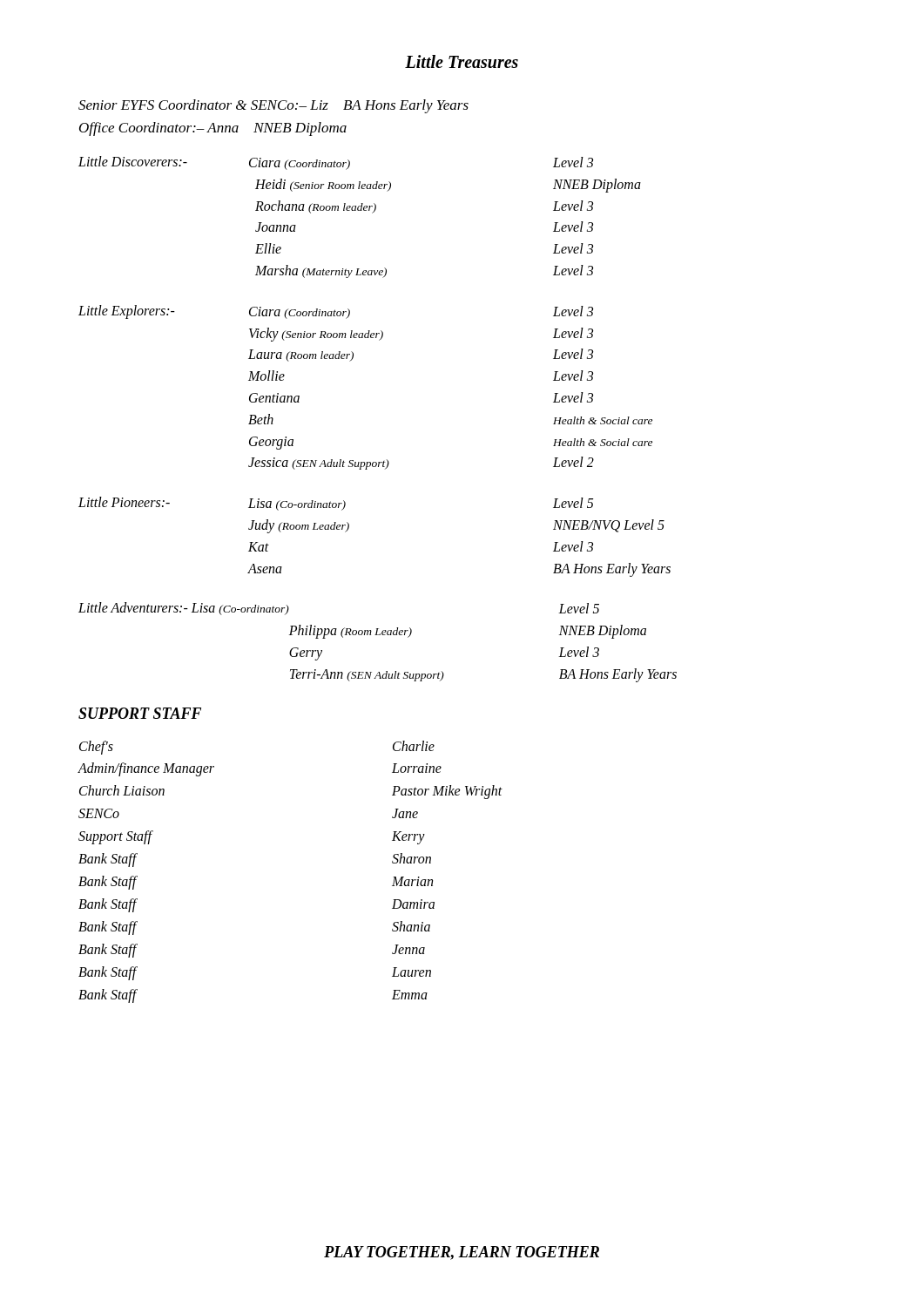Find the text block that says "Little Discoverers:- Ciara"
Viewport: 924px width, 1307px height.
336,163
